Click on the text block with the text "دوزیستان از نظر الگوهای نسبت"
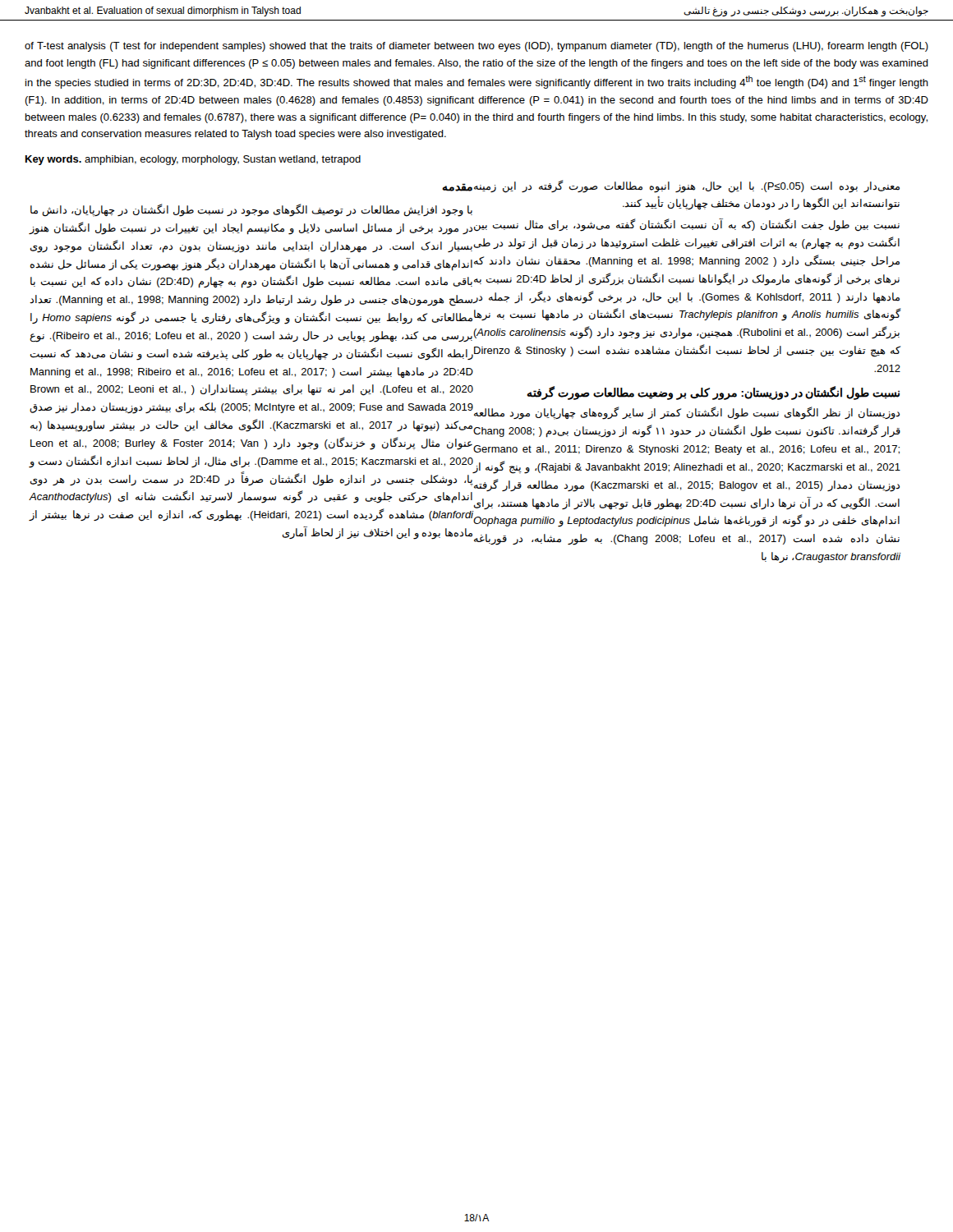This screenshot has width=953, height=1232. tap(687, 485)
